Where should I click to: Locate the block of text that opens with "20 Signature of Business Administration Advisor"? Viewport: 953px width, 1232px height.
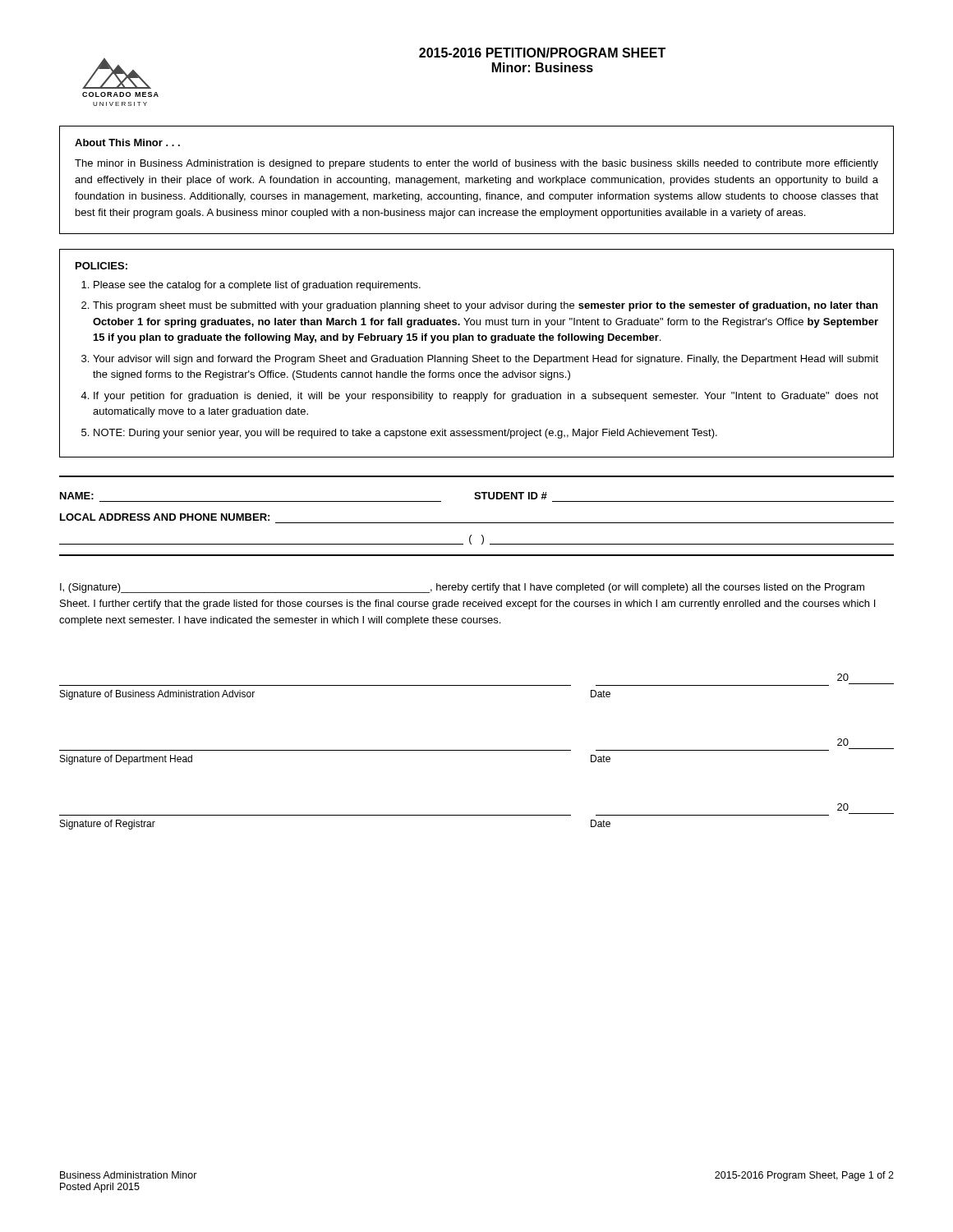tap(476, 686)
